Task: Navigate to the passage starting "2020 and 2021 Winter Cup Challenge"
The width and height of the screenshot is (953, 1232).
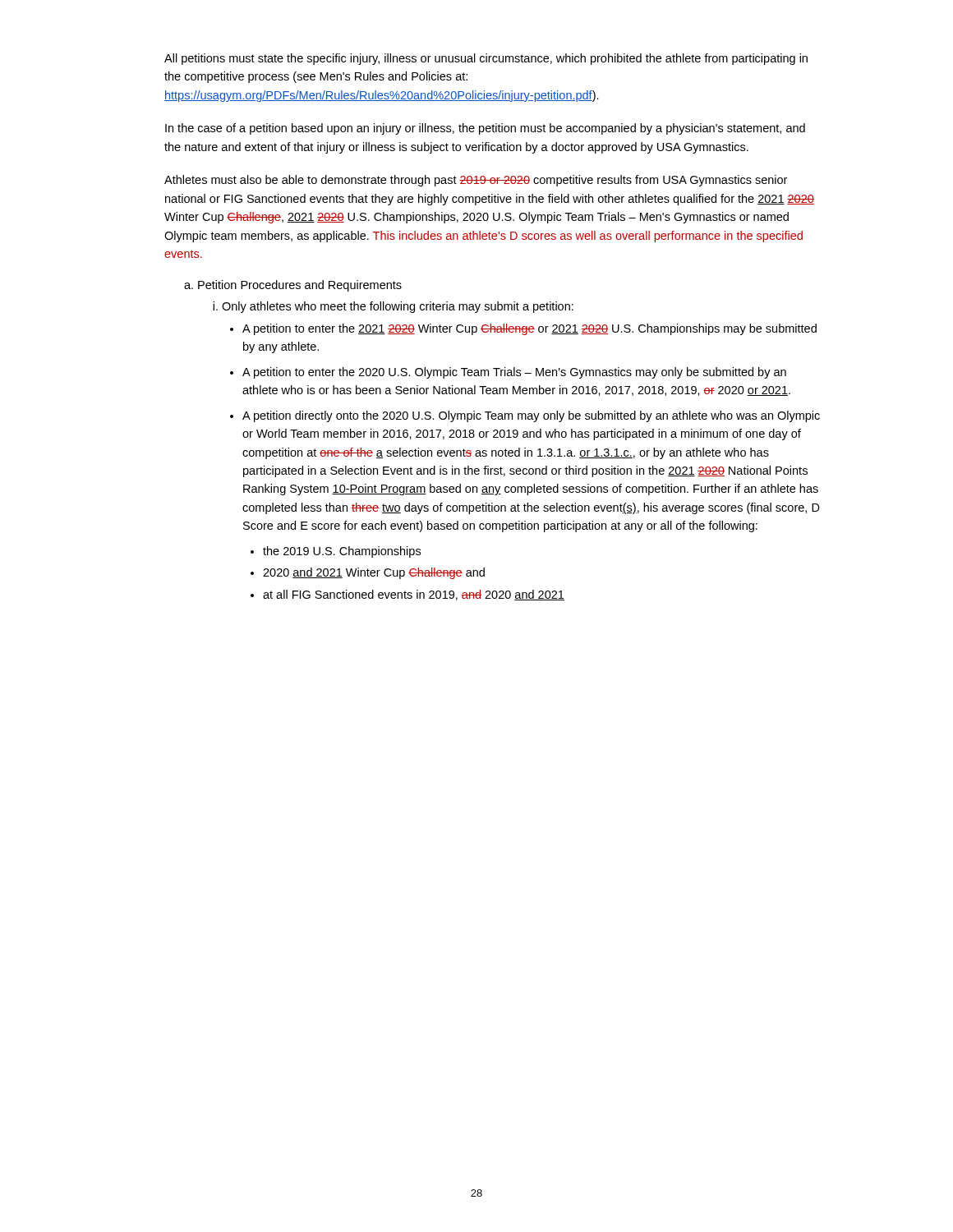Action: [x=374, y=573]
